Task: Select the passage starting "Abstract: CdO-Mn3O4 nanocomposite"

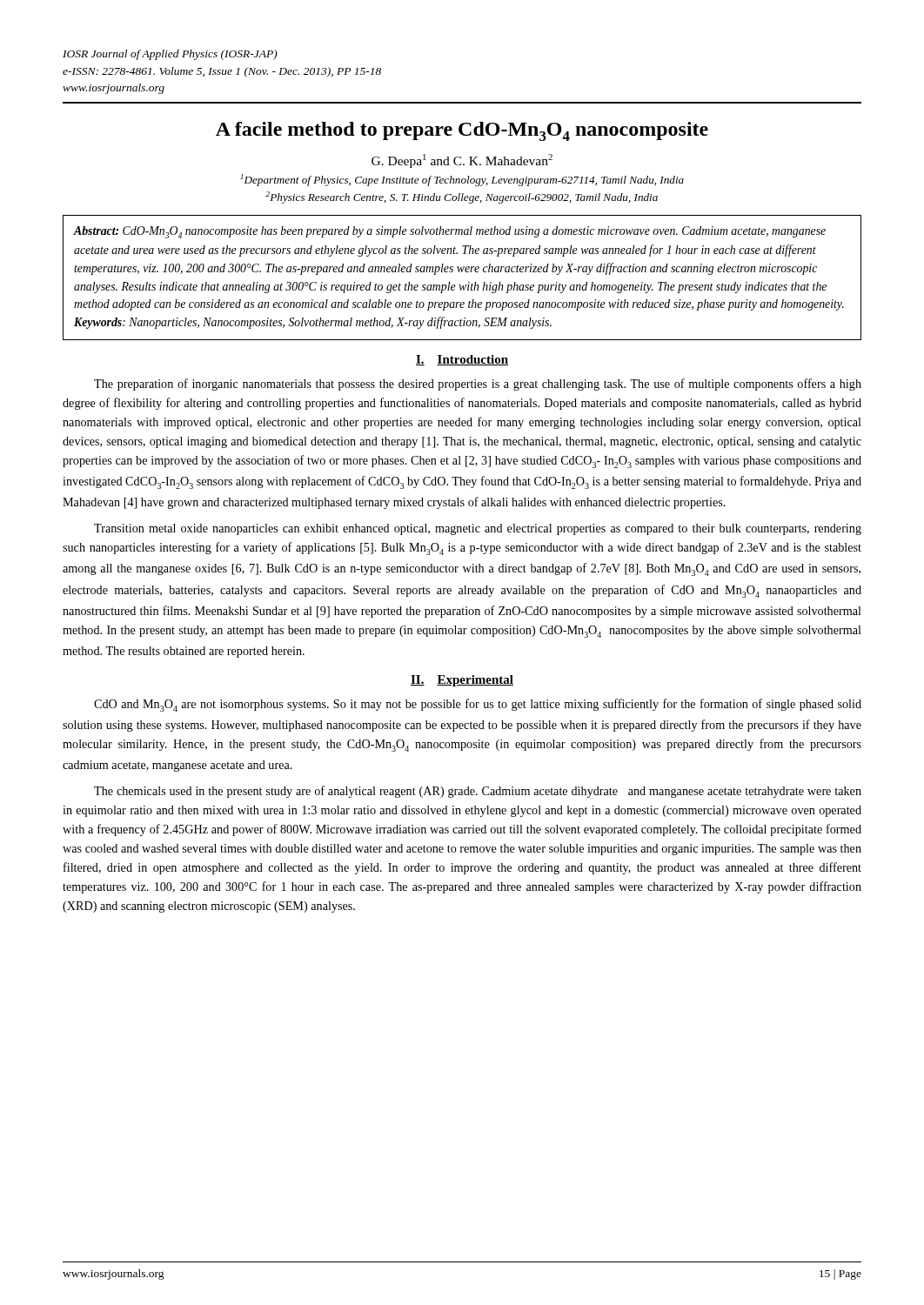Action: pos(459,277)
